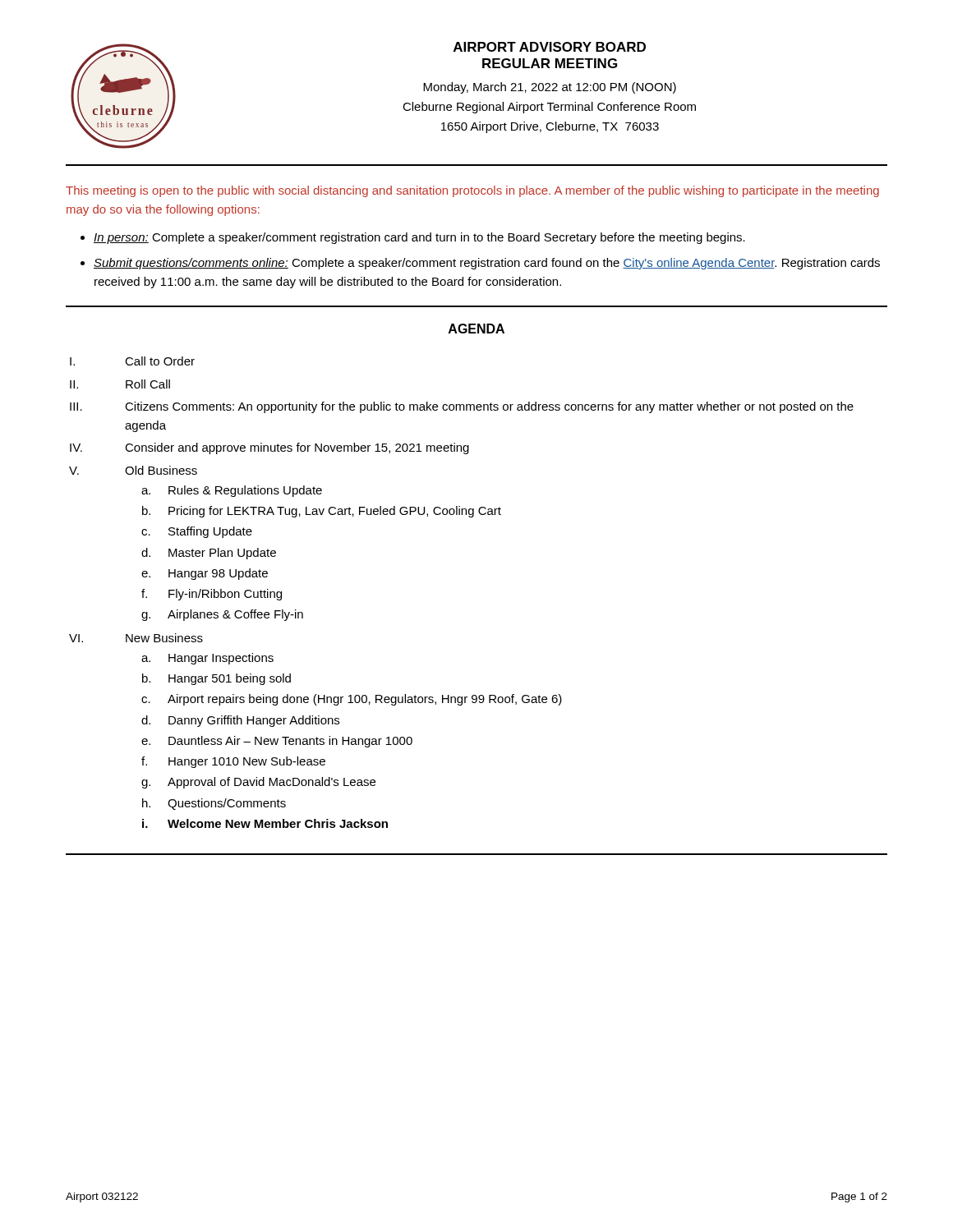Click on the text block containing "This meeting is open"
The image size is (953, 1232).
tap(473, 200)
